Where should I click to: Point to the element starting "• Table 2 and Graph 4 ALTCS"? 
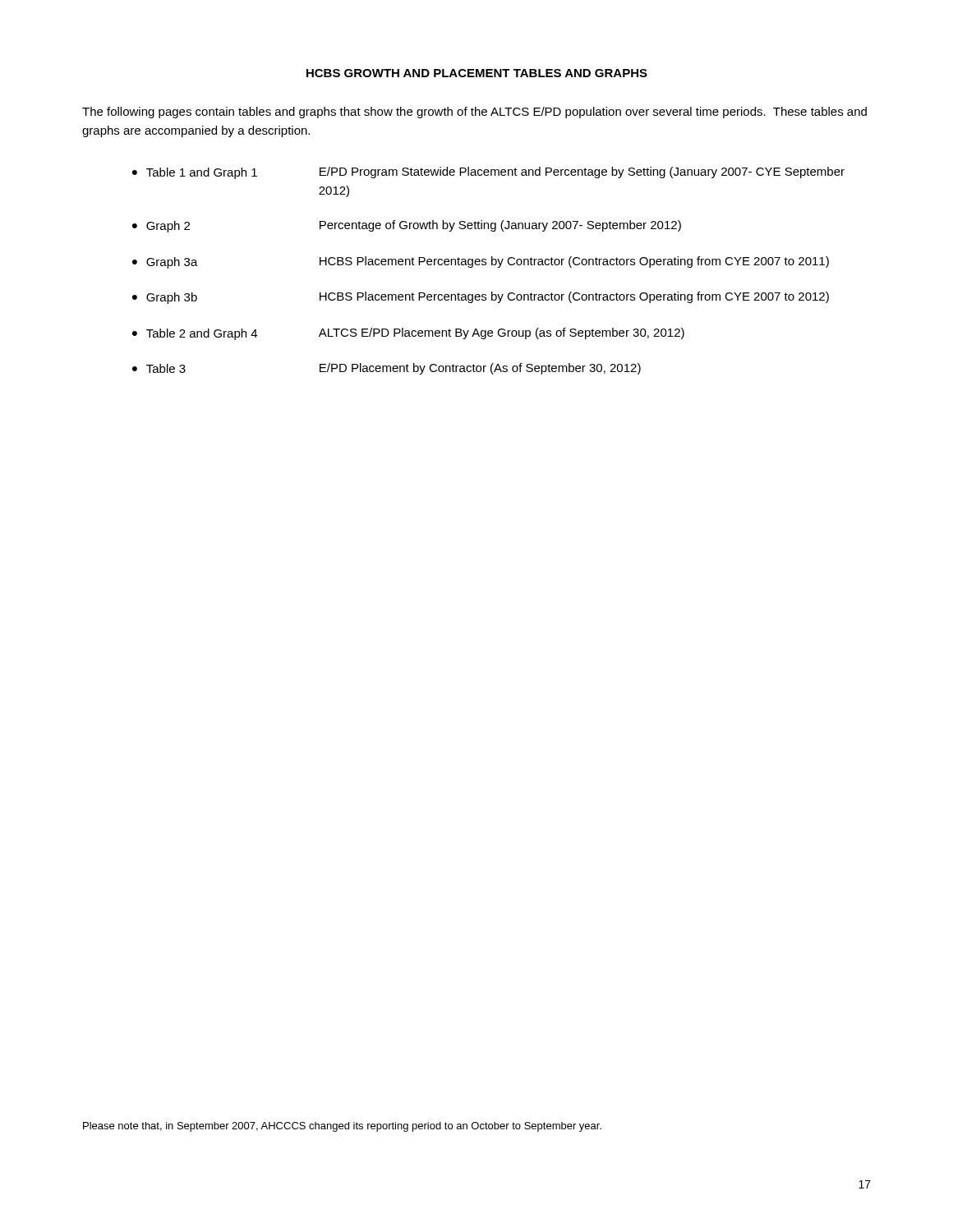point(501,333)
